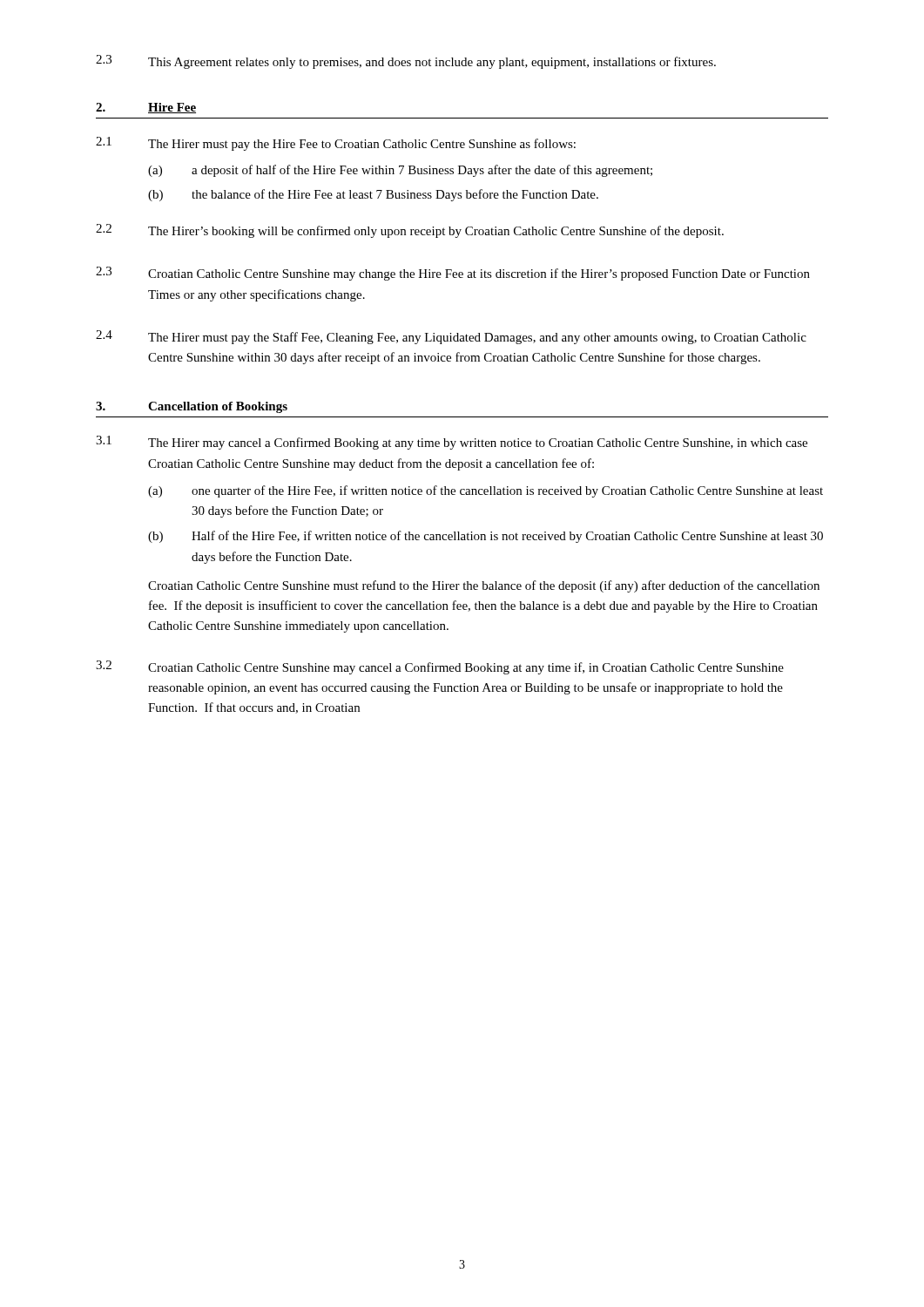Click on the list item that reads "(a) one quarter of the Hire Fee,"
Screen dimensions: 1307x924
(x=488, y=501)
